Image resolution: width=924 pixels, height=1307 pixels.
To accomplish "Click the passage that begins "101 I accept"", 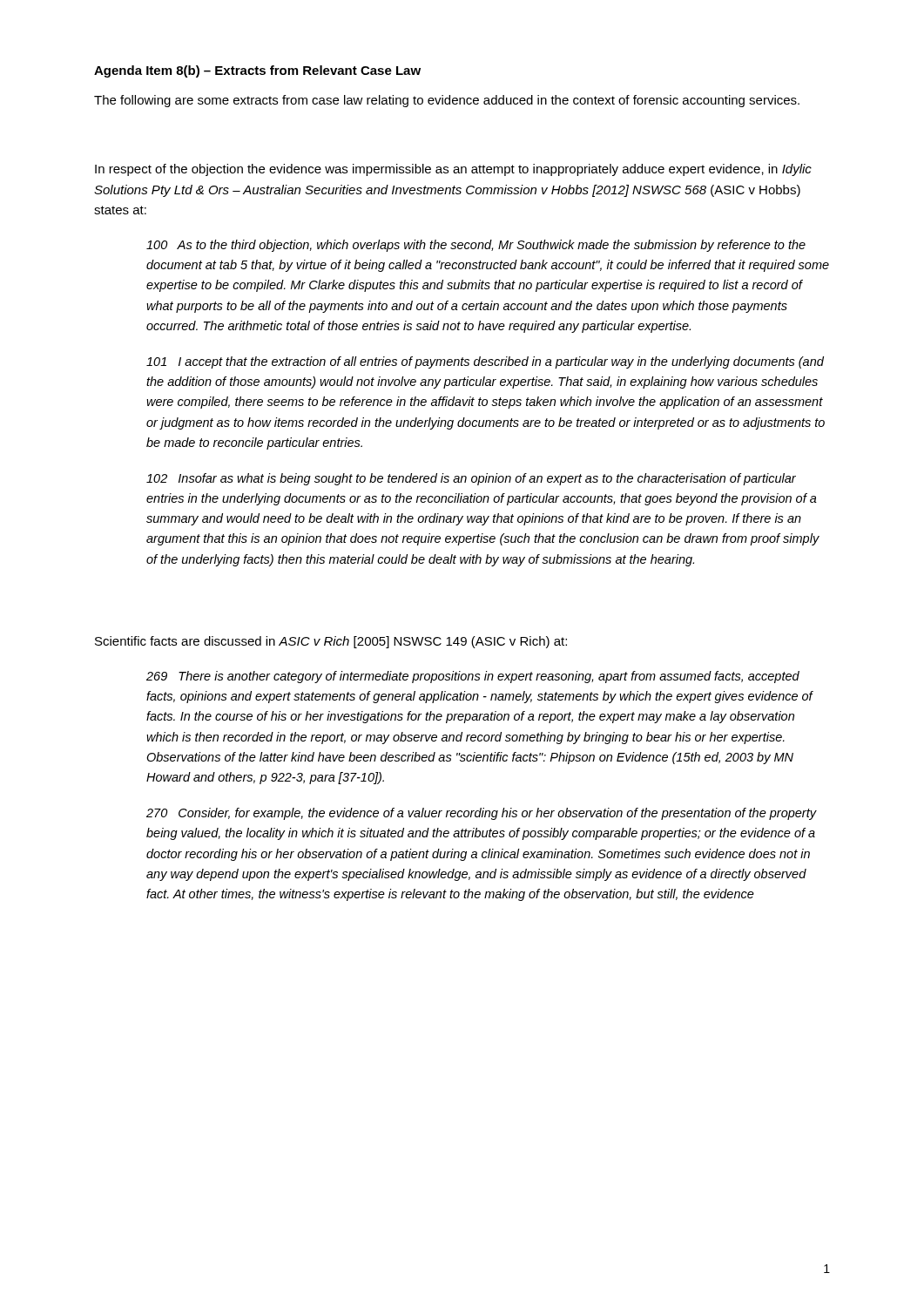I will 486,402.
